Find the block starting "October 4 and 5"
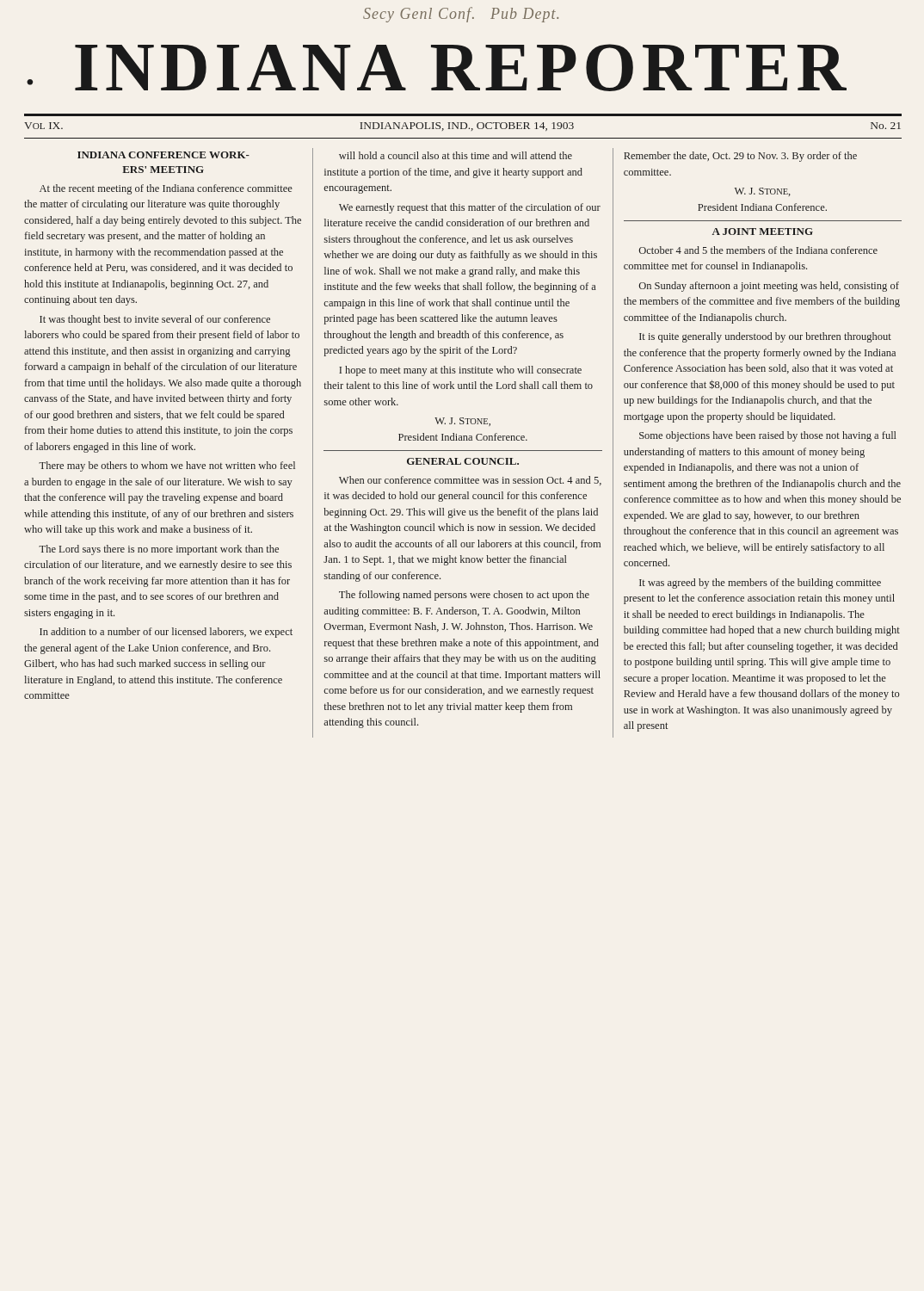Image resolution: width=924 pixels, height=1291 pixels. [x=763, y=488]
